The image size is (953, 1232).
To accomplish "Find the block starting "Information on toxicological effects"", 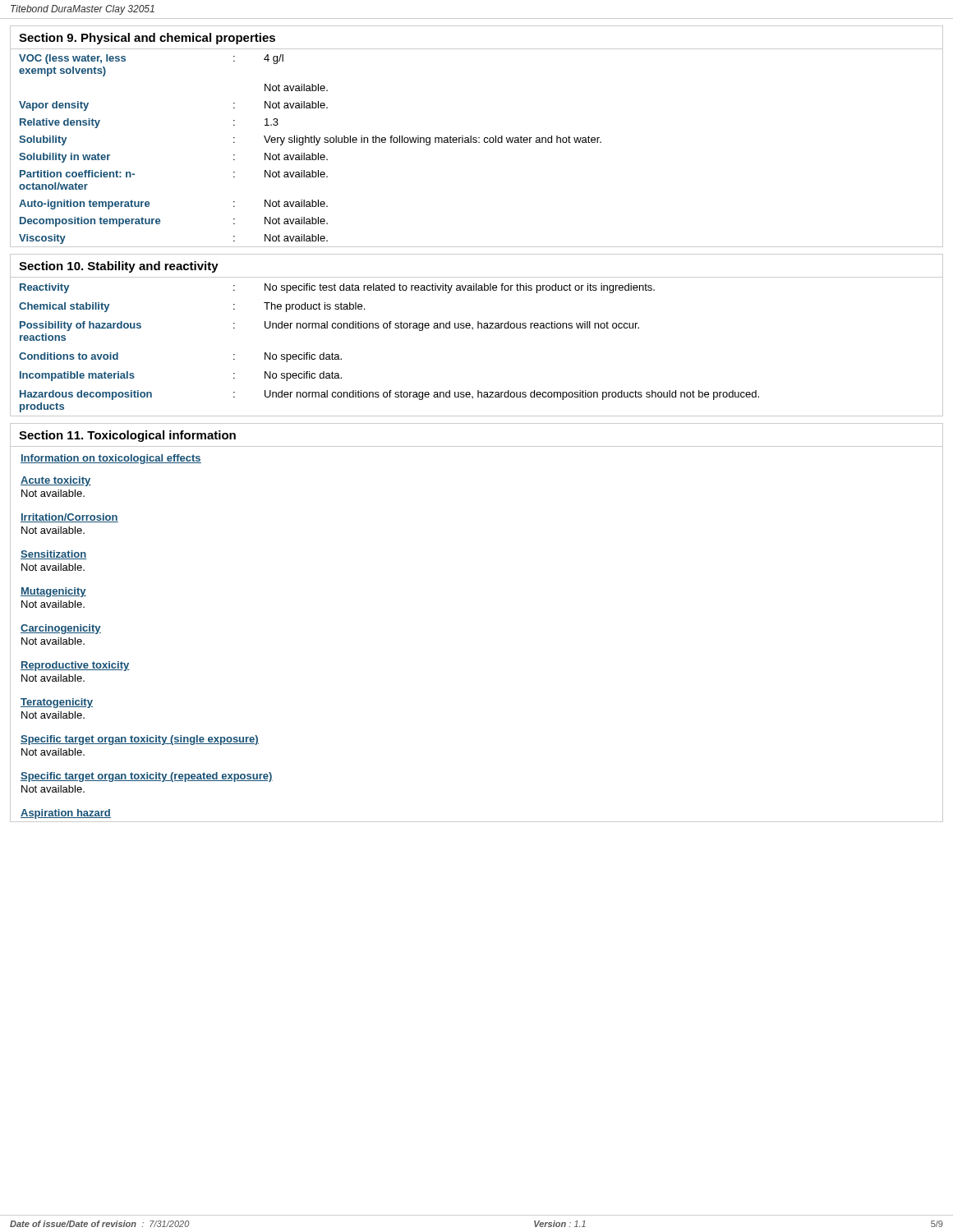I will (x=111, y=458).
